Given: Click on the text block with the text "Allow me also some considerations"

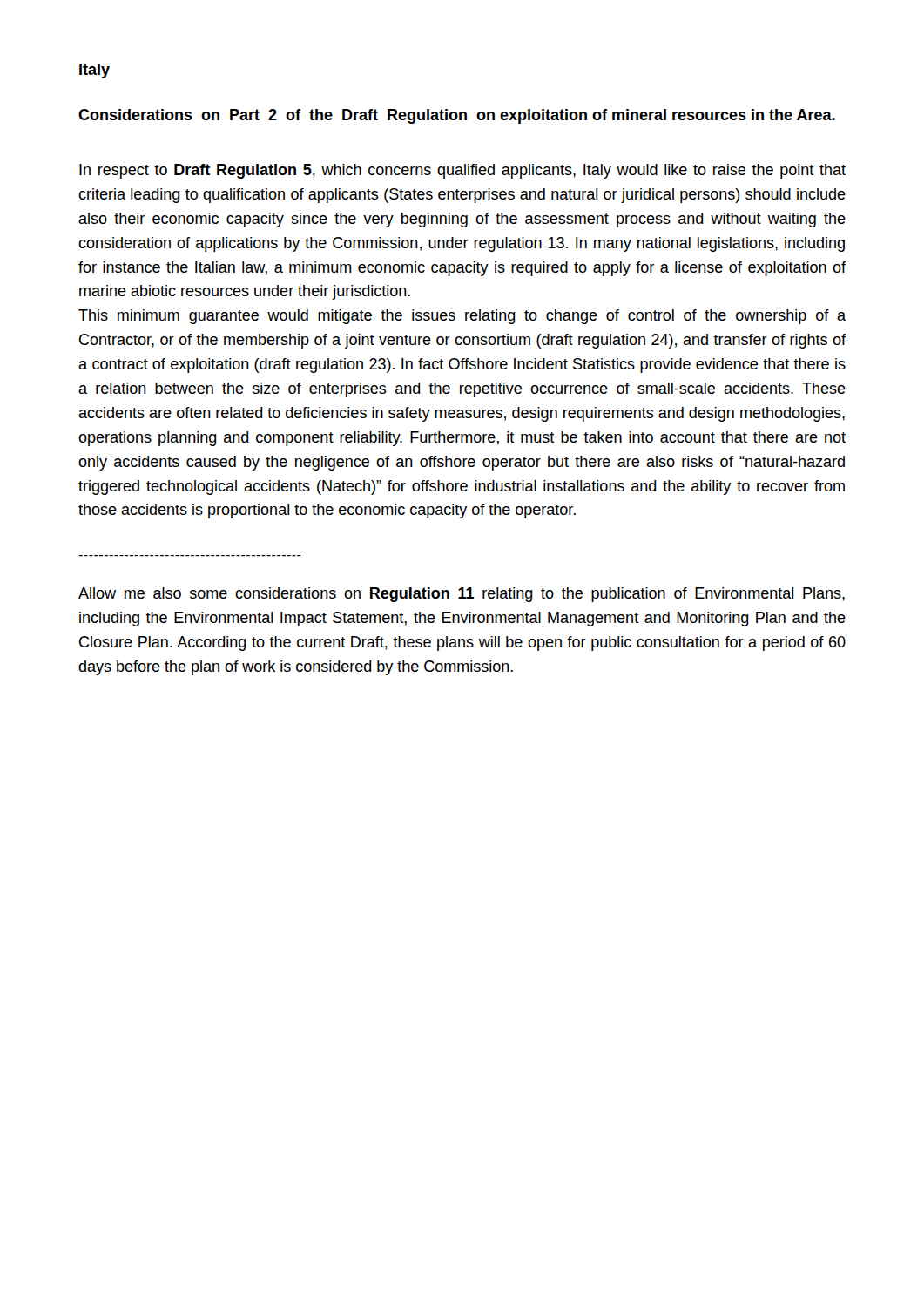Looking at the screenshot, I should tap(462, 630).
